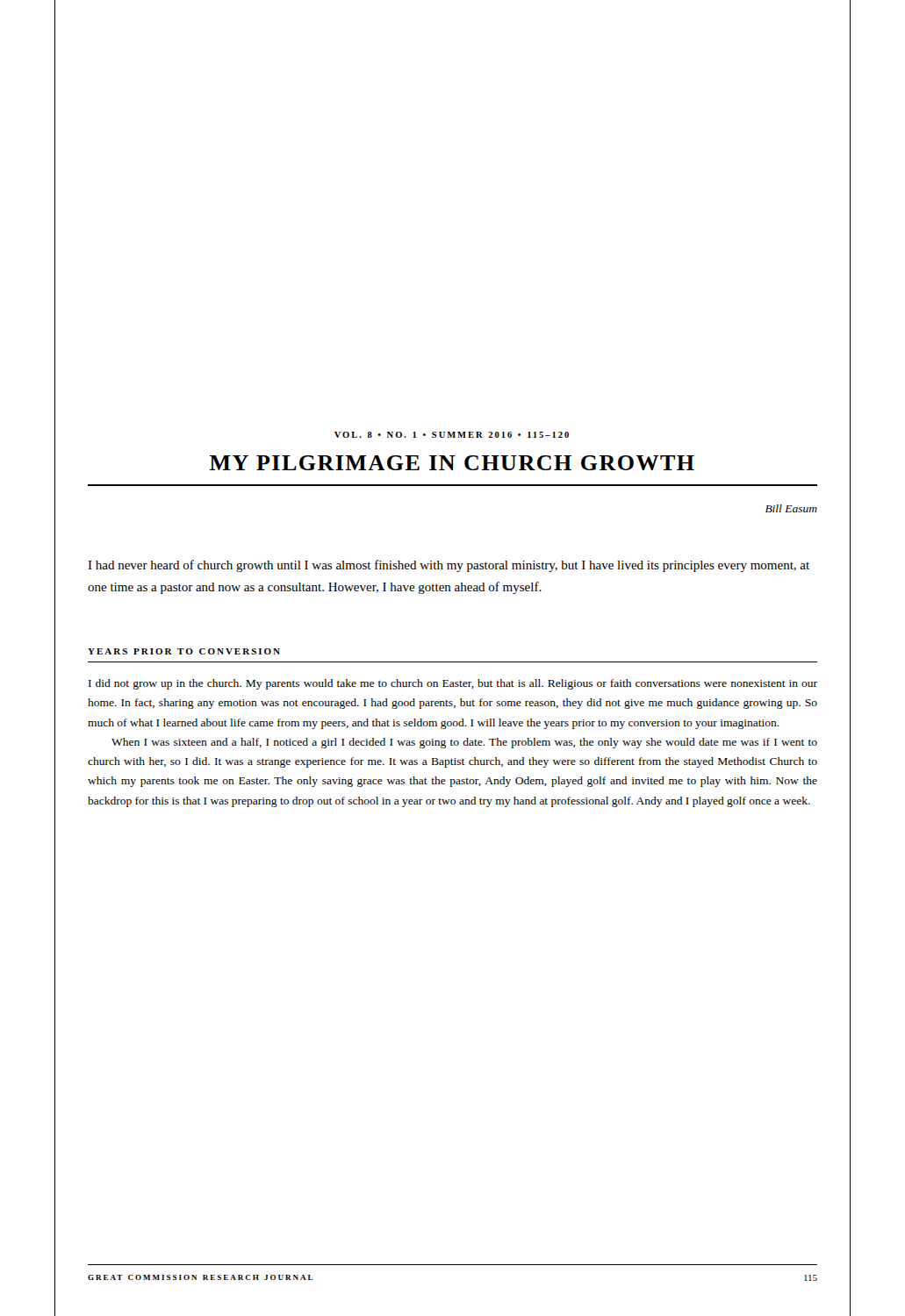The height and width of the screenshot is (1316, 905).
Task: Find the block on this page that starts "I had never"
Action: (449, 576)
